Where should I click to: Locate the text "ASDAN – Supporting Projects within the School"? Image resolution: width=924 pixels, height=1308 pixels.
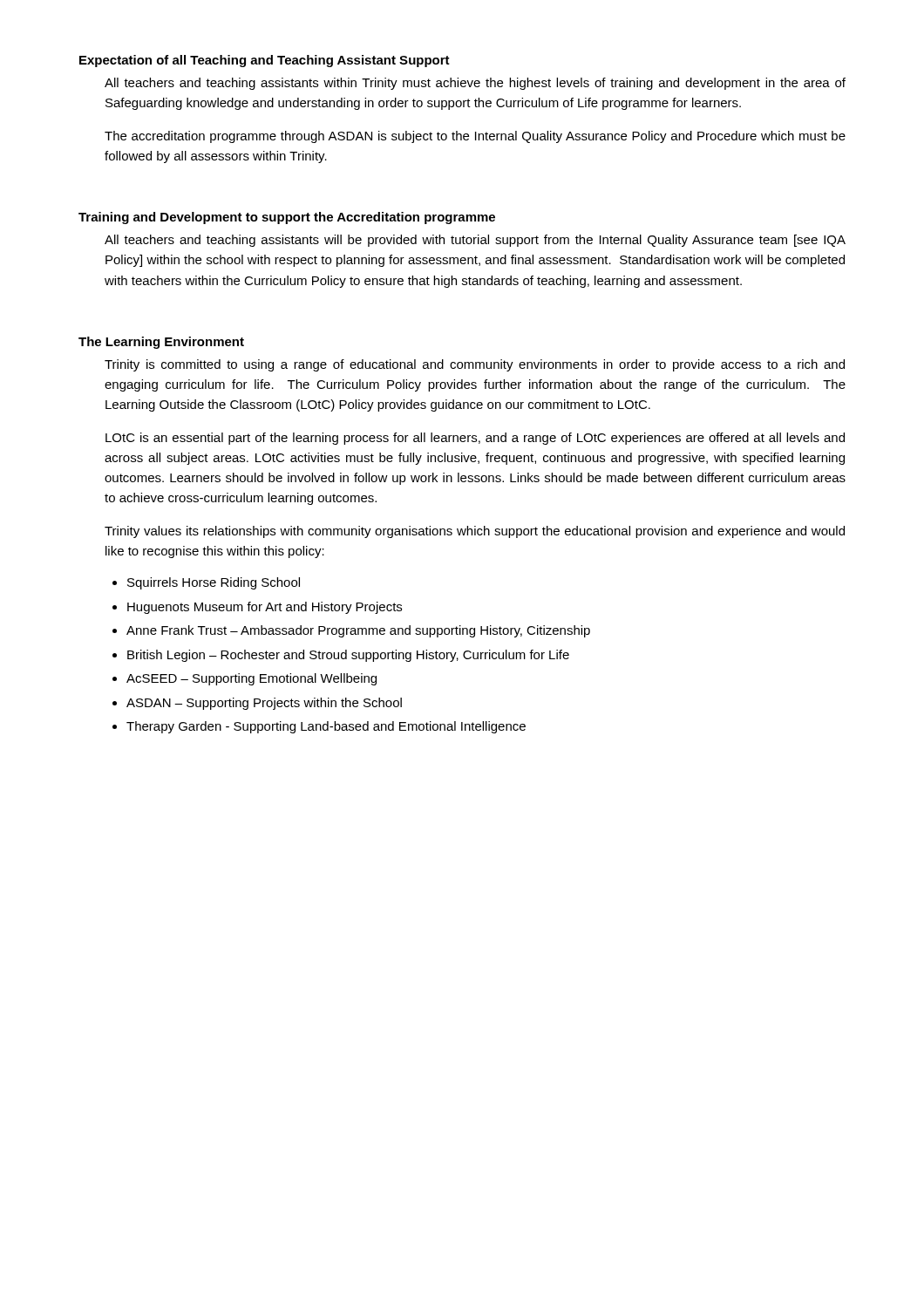264,702
